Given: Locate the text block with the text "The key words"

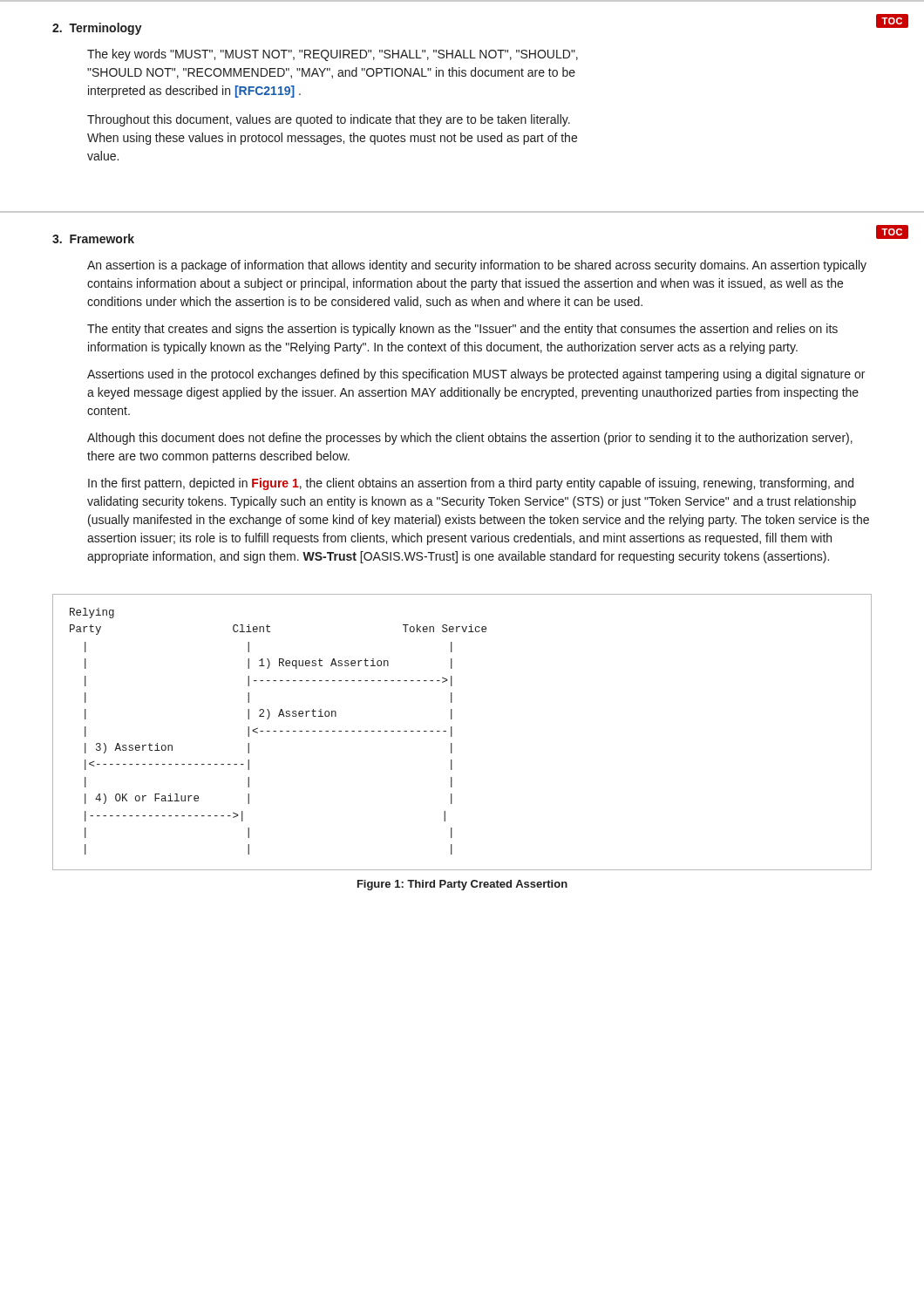Looking at the screenshot, I should pyautogui.click(x=333, y=72).
